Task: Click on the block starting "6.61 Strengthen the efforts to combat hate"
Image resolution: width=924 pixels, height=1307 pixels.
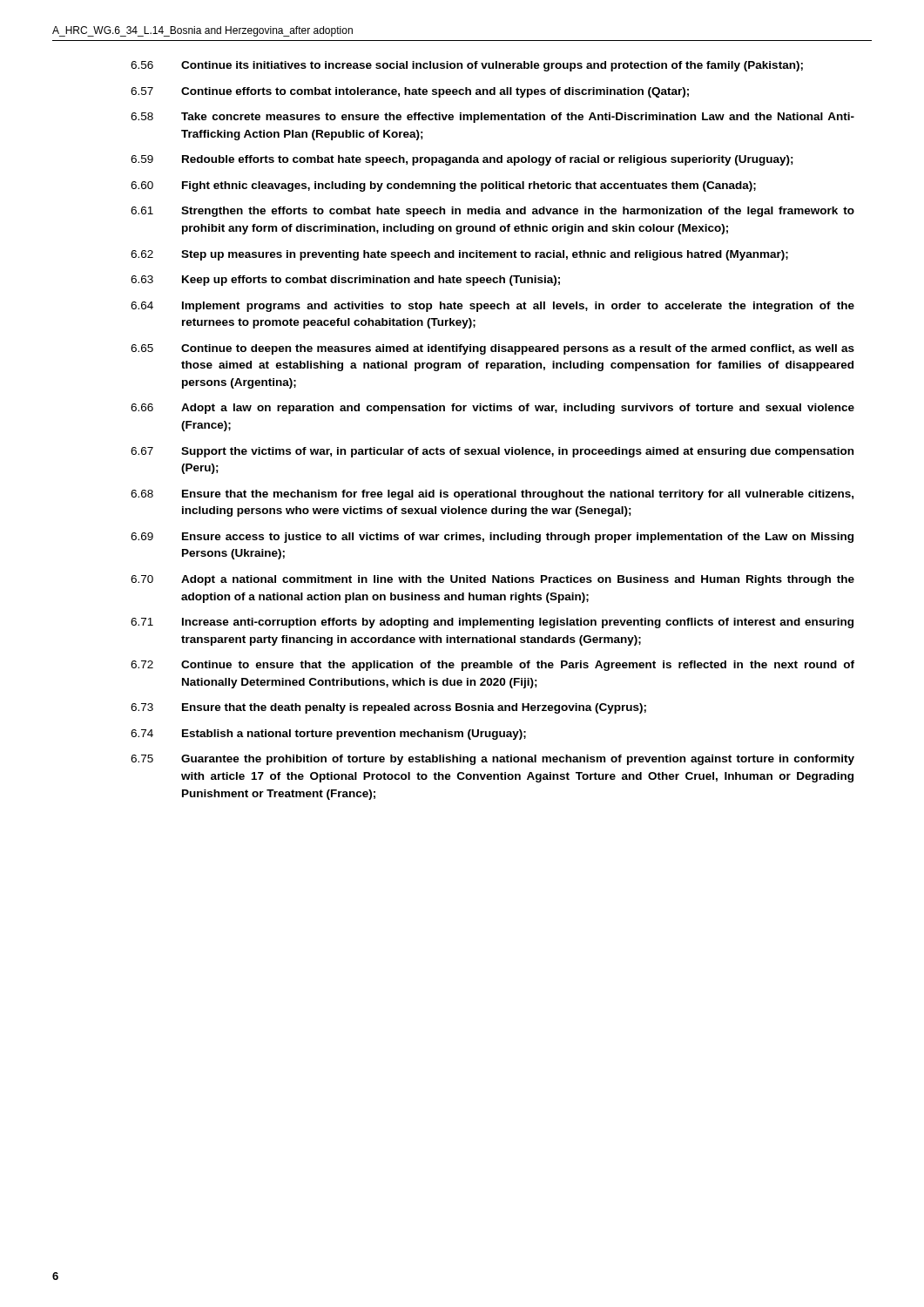Action: pos(492,220)
